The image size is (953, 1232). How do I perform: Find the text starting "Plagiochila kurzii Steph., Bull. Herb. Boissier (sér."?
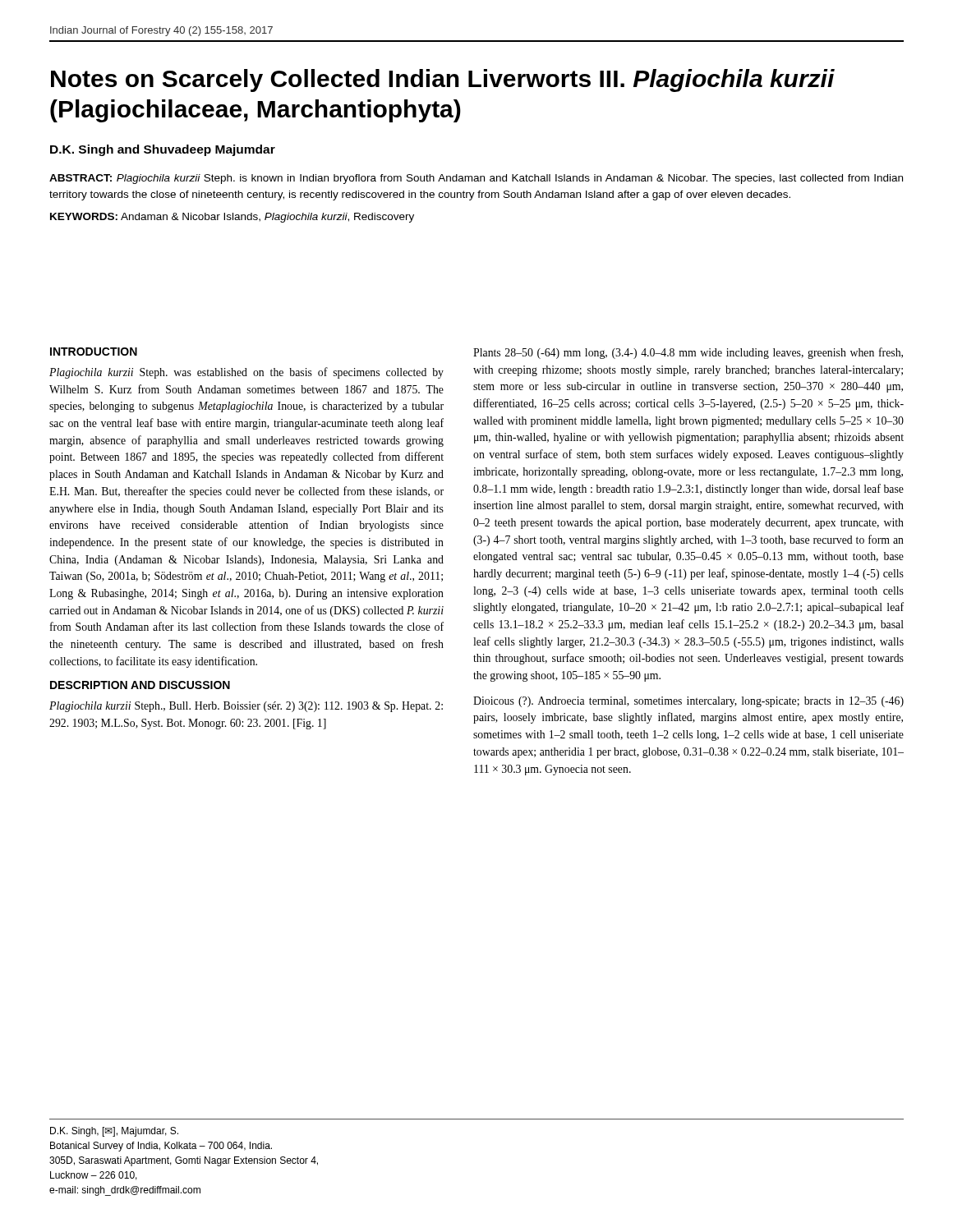point(246,715)
